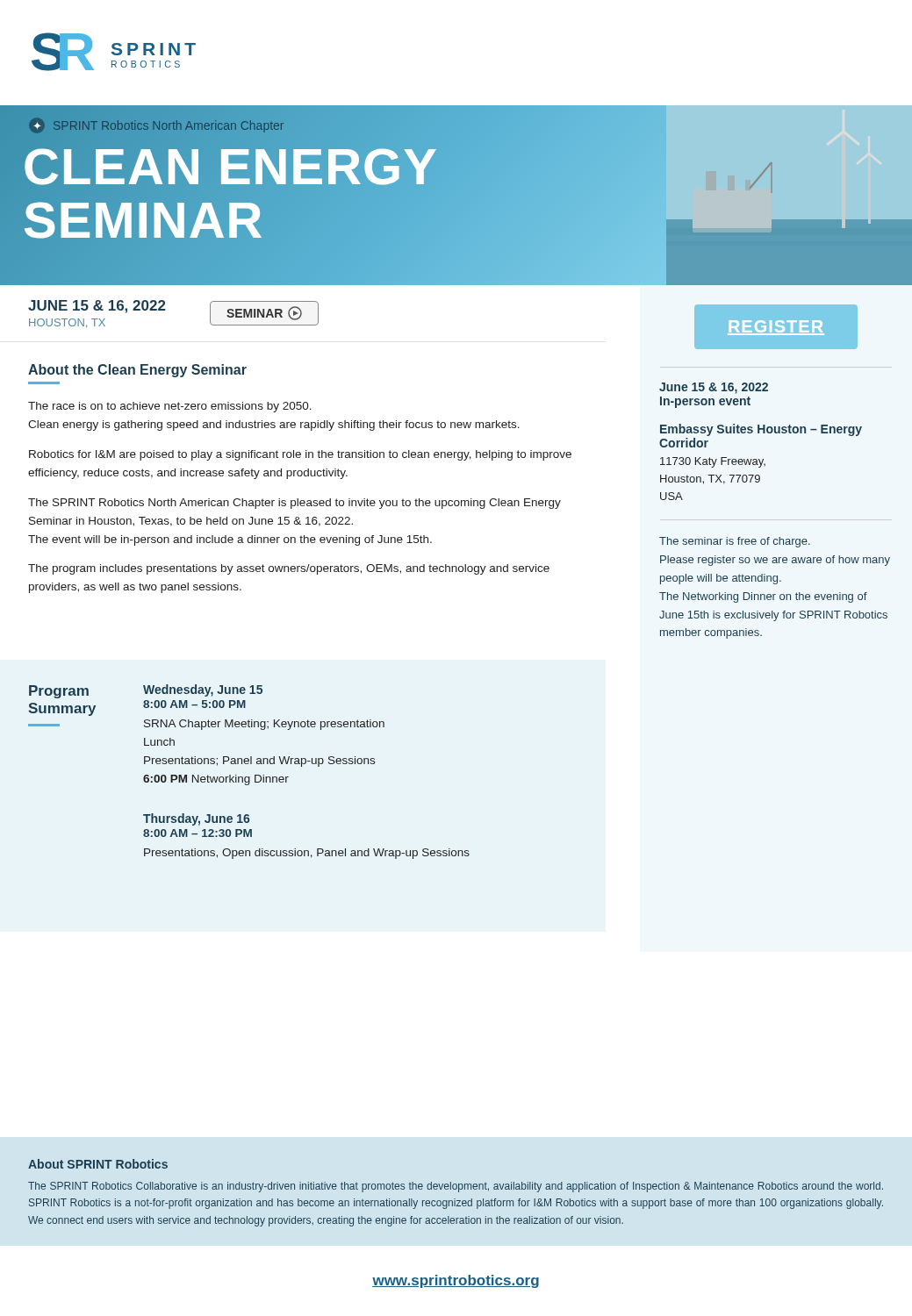Image resolution: width=912 pixels, height=1316 pixels.
Task: Find the block on this page that starts "The race is"
Action: [x=274, y=415]
